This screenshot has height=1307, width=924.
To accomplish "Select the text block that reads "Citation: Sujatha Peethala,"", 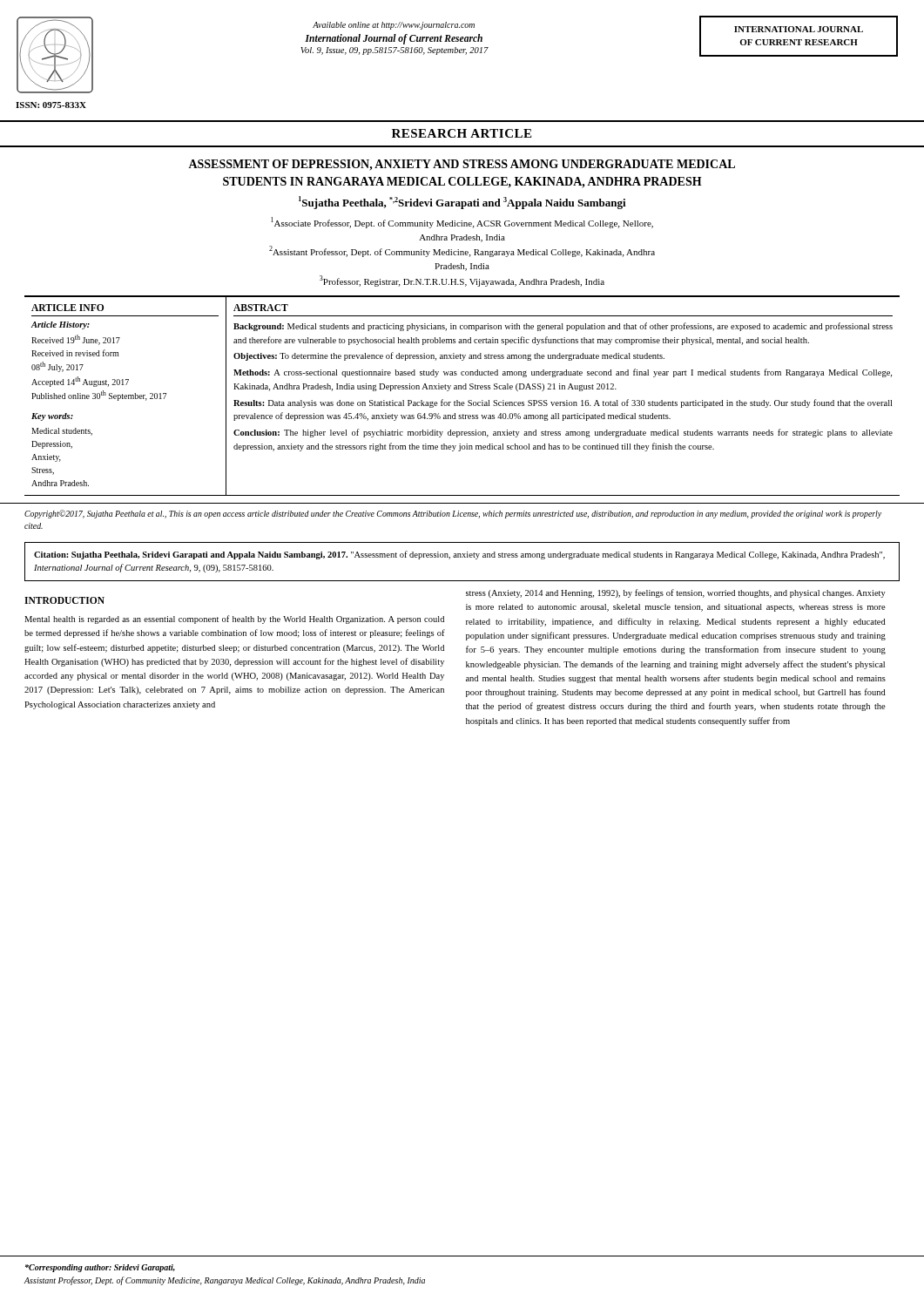I will tap(460, 561).
